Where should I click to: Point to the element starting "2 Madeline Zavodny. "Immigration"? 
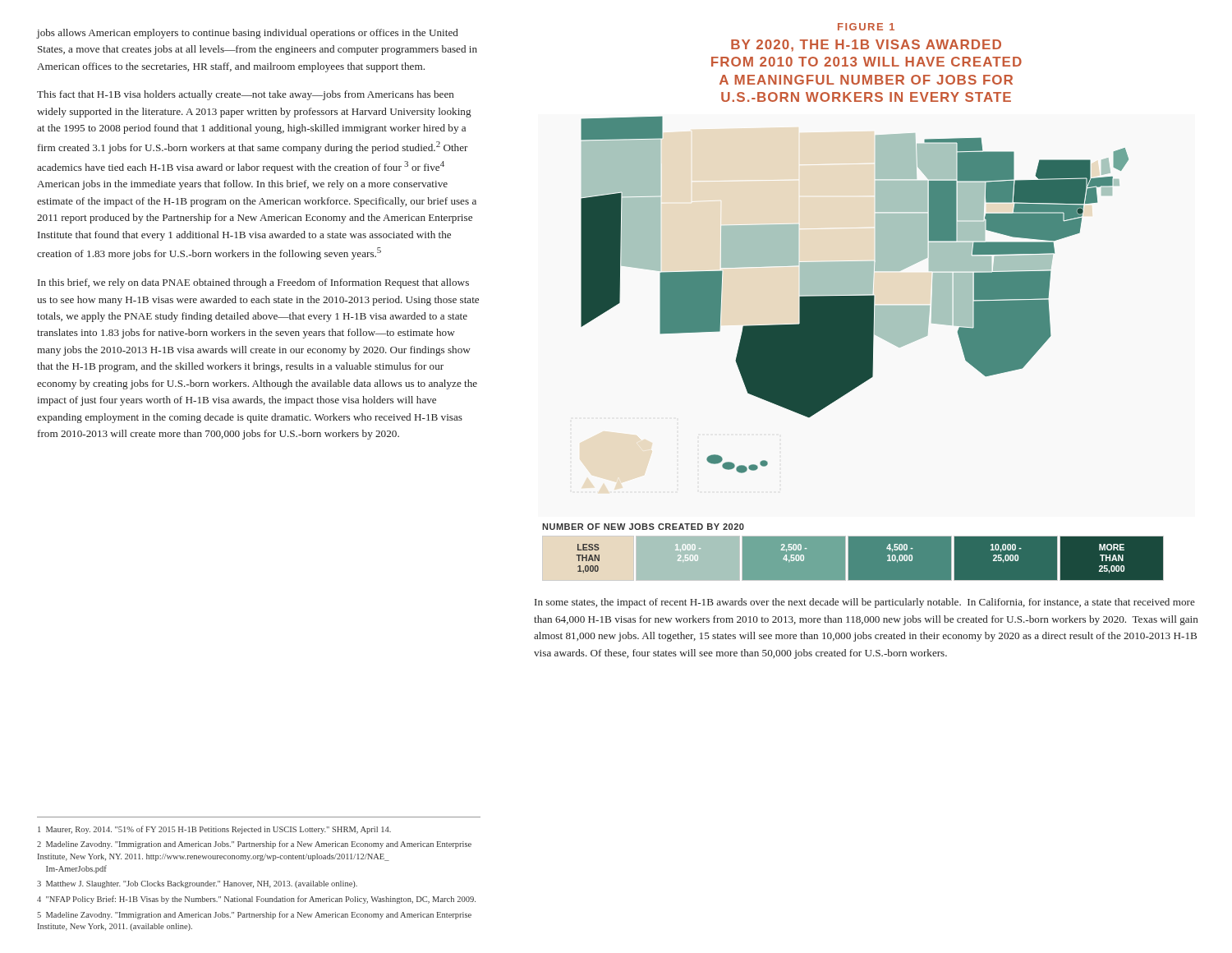coord(254,856)
